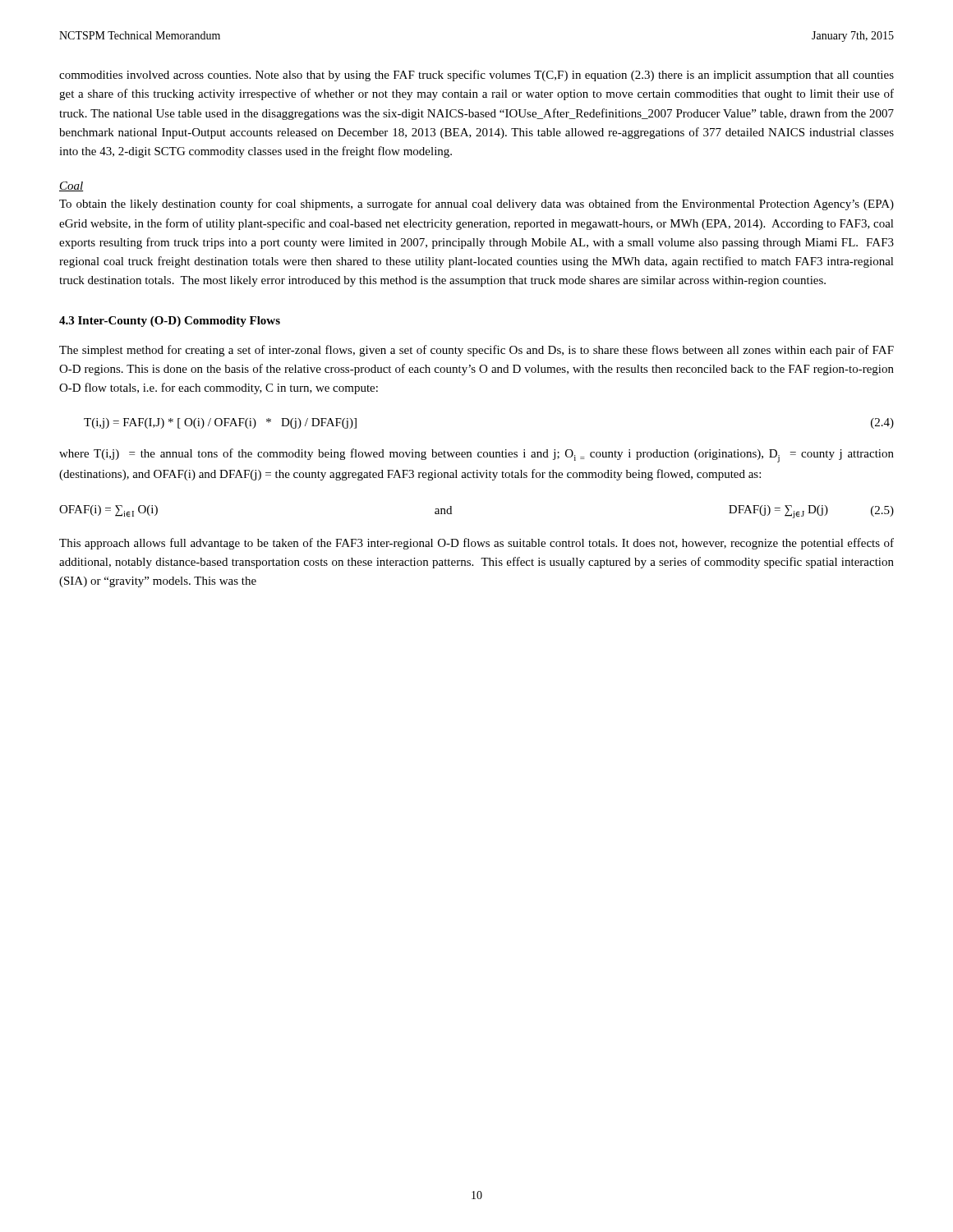Point to the text starting "This approach allows full"

(x=476, y=562)
